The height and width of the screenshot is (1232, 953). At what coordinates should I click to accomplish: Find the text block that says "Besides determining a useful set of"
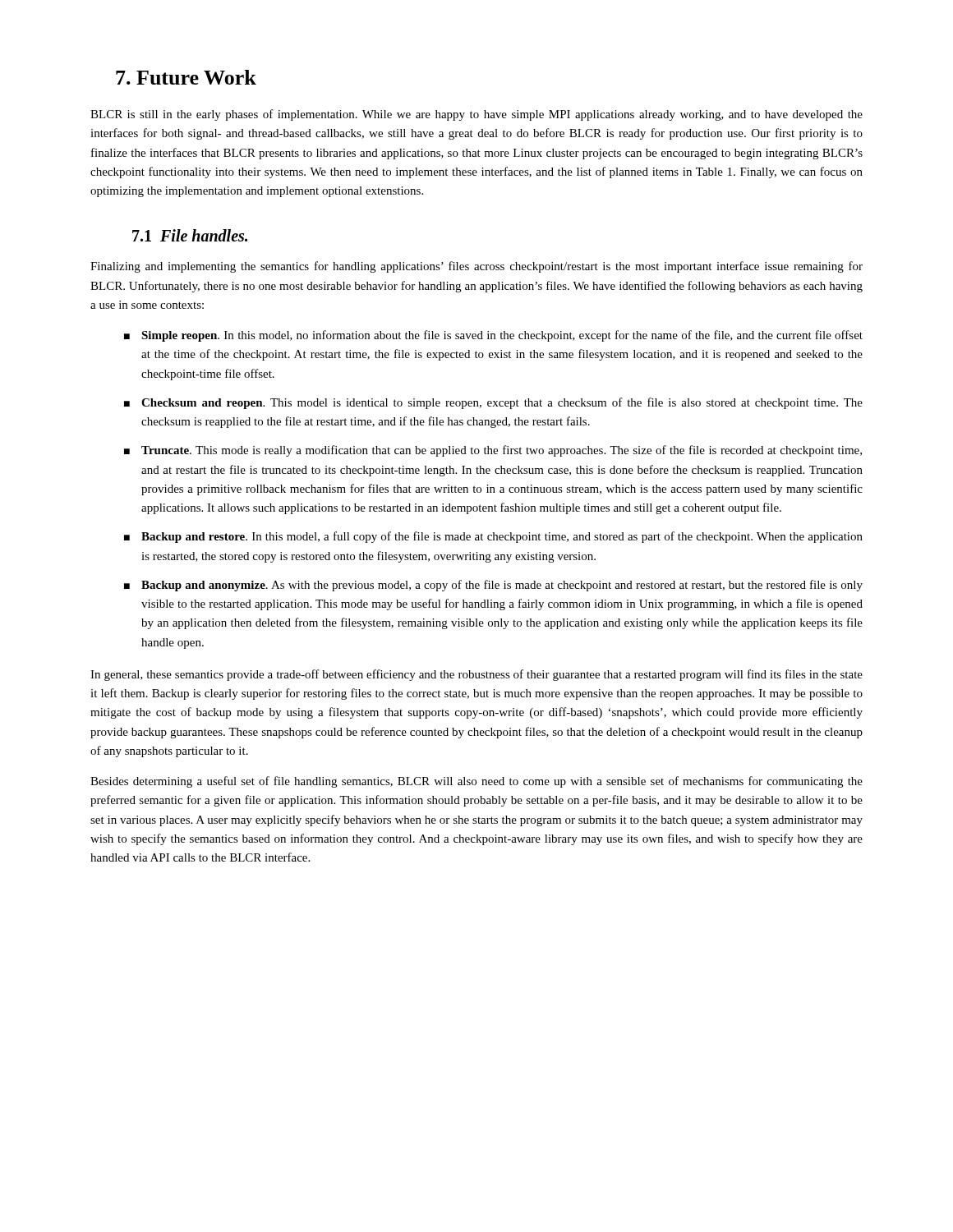point(476,820)
